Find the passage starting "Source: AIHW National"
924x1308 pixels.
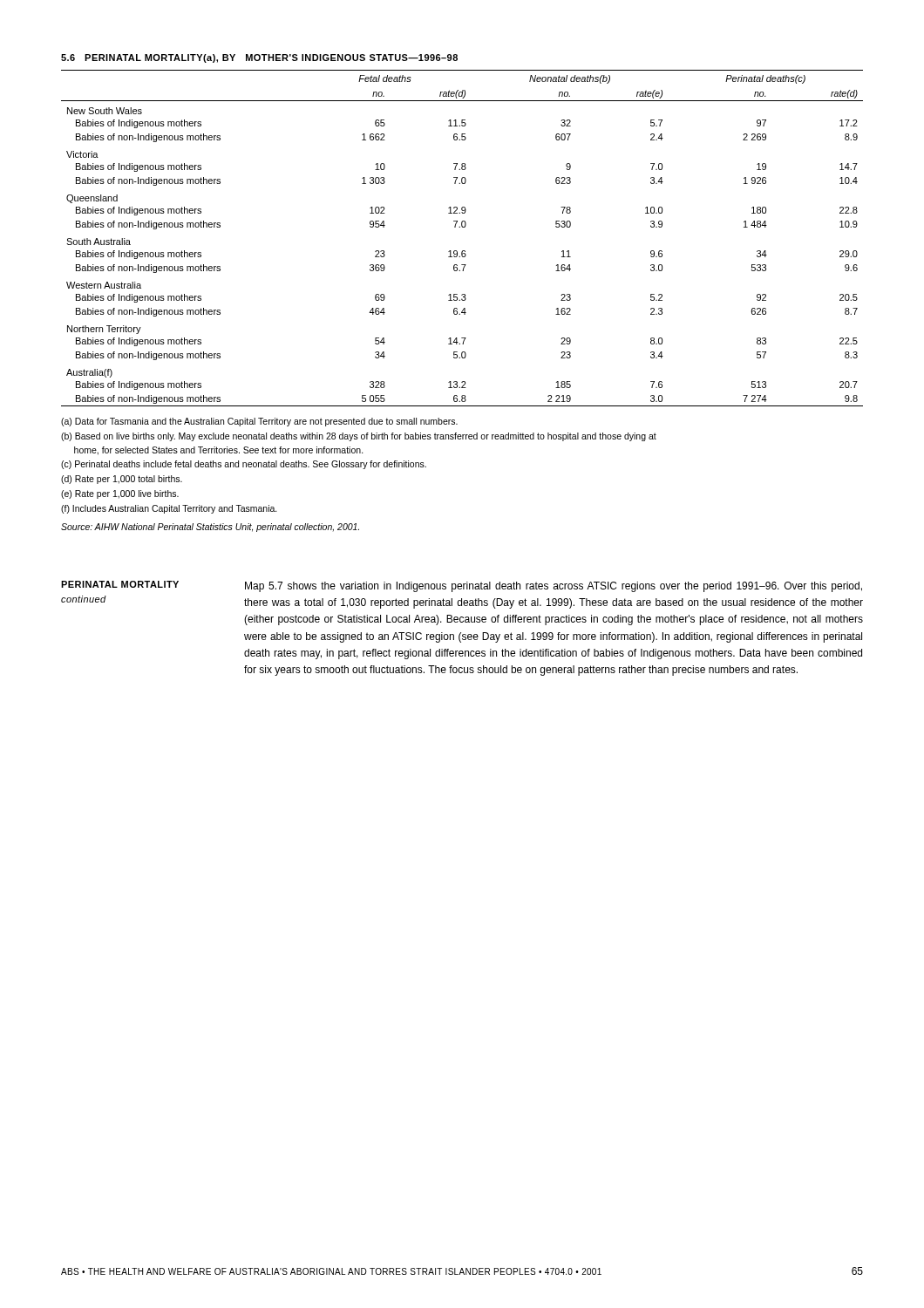tap(211, 527)
